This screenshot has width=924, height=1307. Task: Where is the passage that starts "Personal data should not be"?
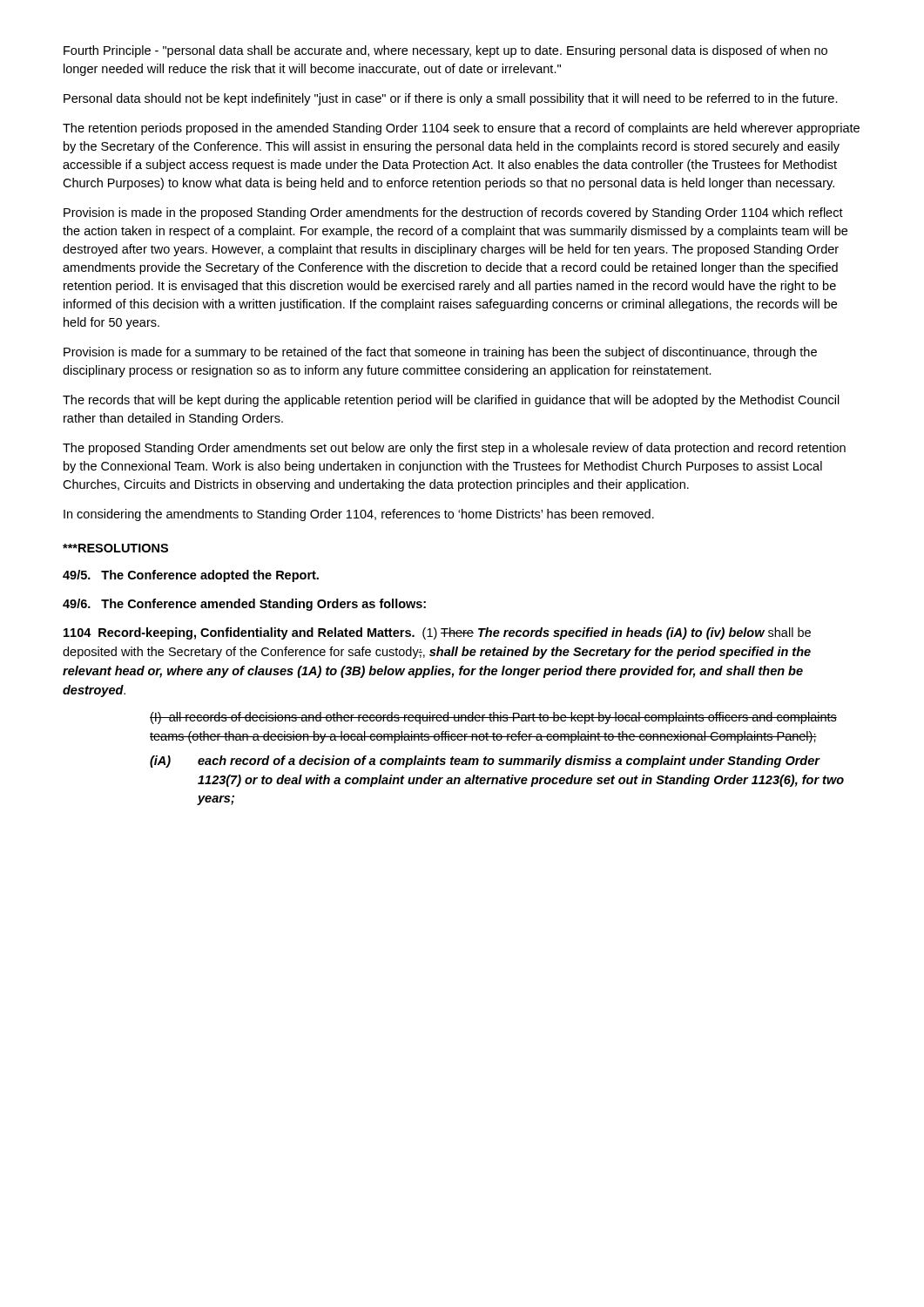(x=450, y=98)
